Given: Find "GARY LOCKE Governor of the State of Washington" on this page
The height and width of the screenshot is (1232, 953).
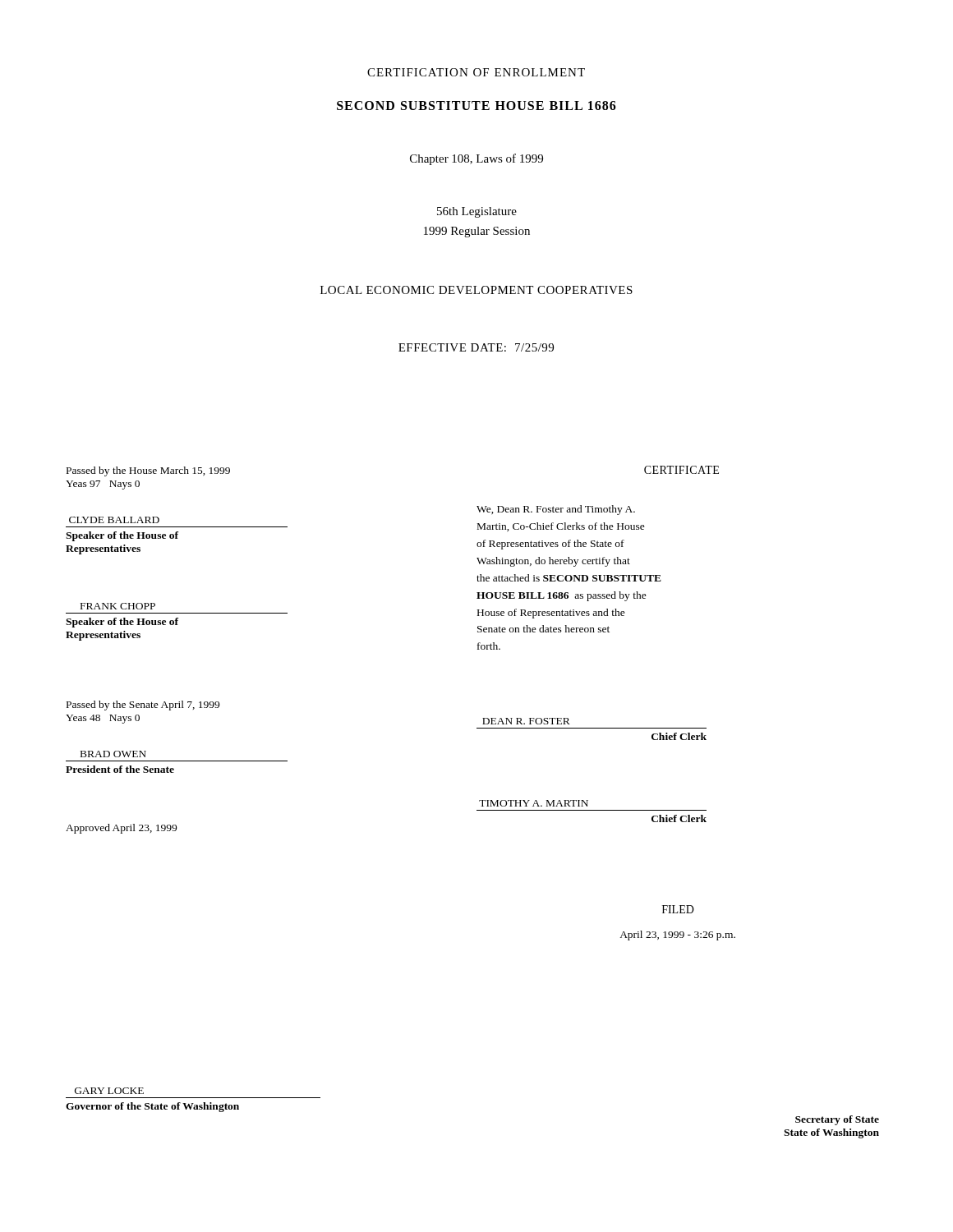Looking at the screenshot, I should coord(193,1098).
